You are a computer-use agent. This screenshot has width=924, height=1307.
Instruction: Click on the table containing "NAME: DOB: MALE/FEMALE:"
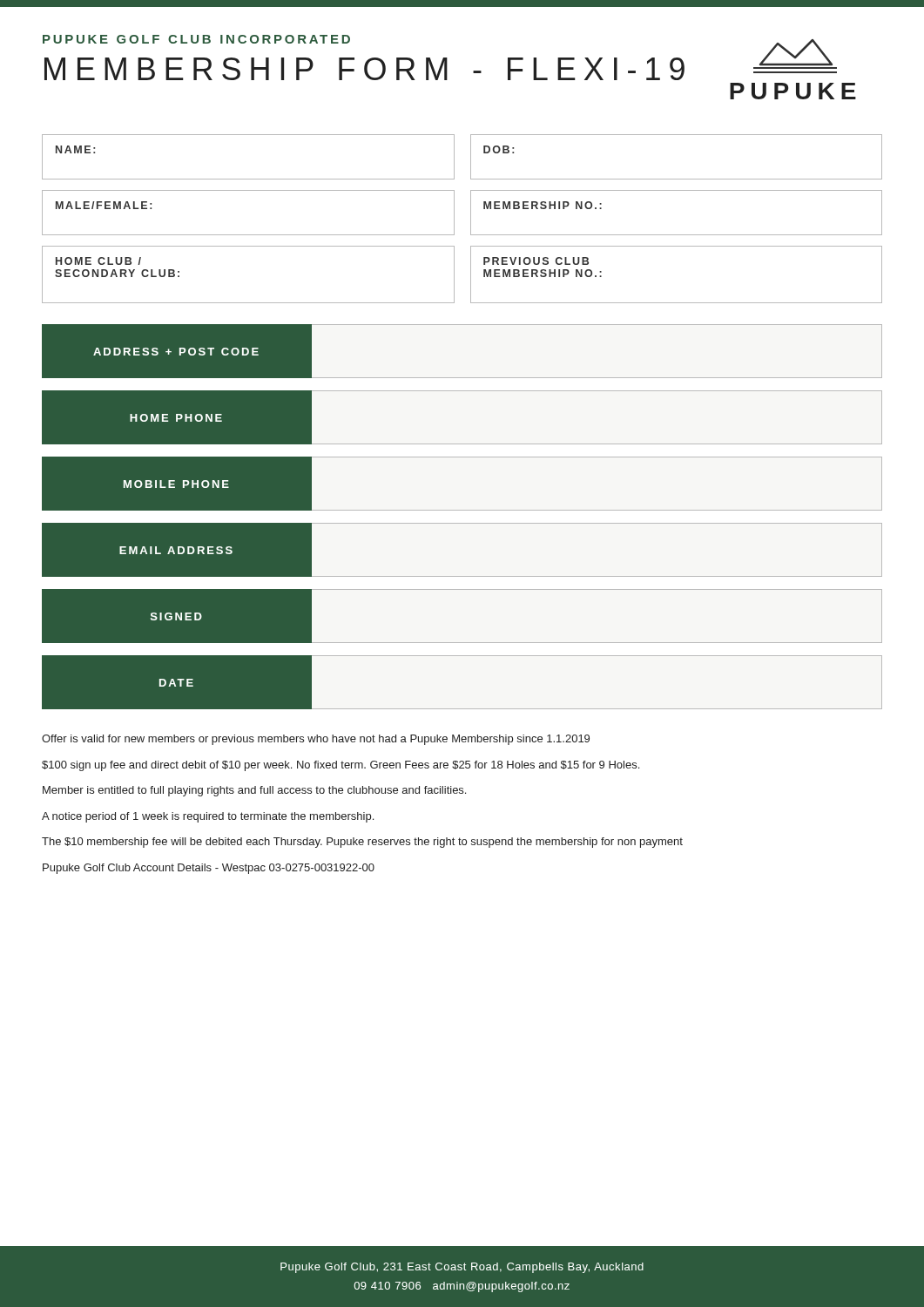462,216
